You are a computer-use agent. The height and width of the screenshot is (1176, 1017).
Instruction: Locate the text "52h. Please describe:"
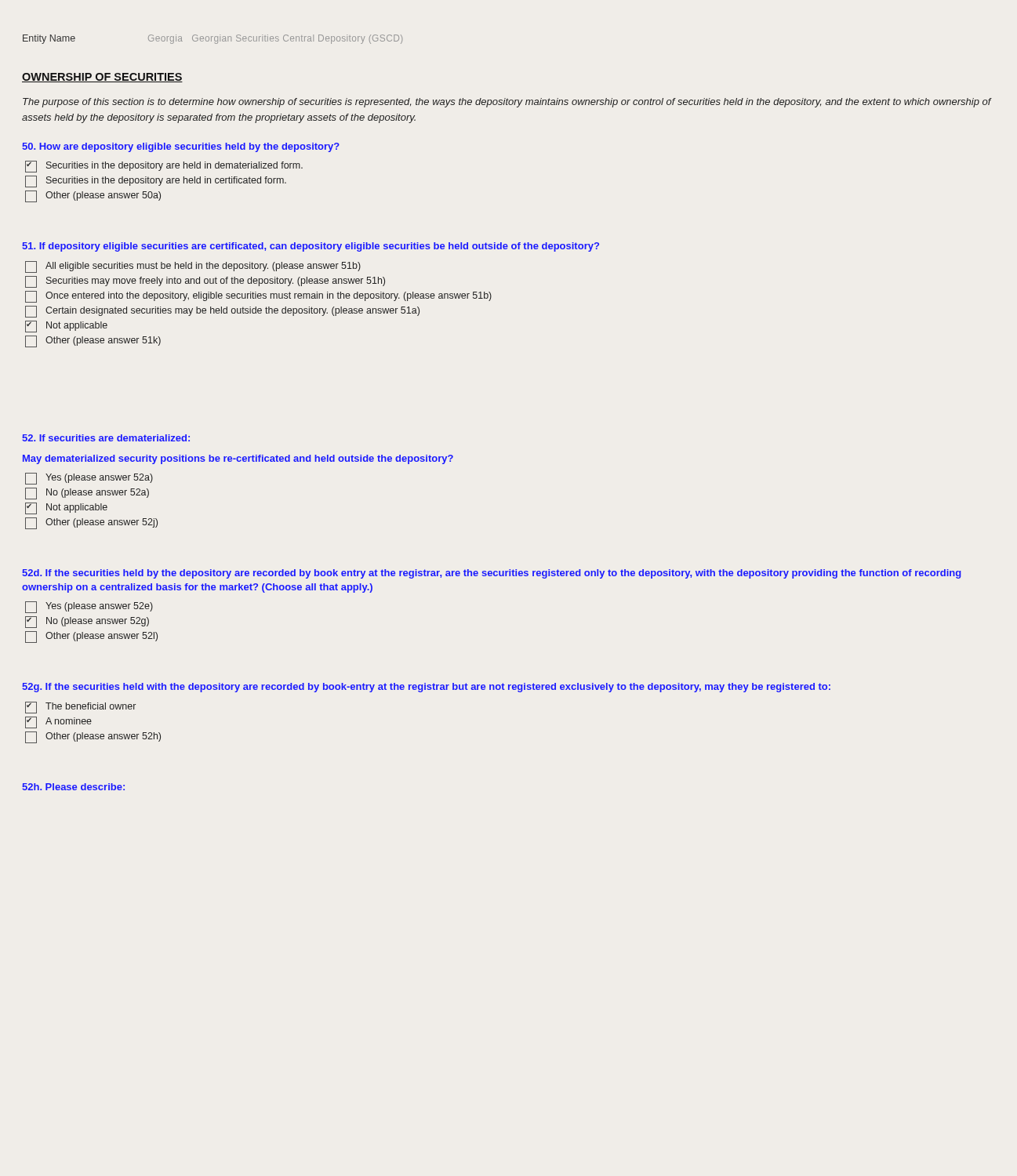(74, 786)
